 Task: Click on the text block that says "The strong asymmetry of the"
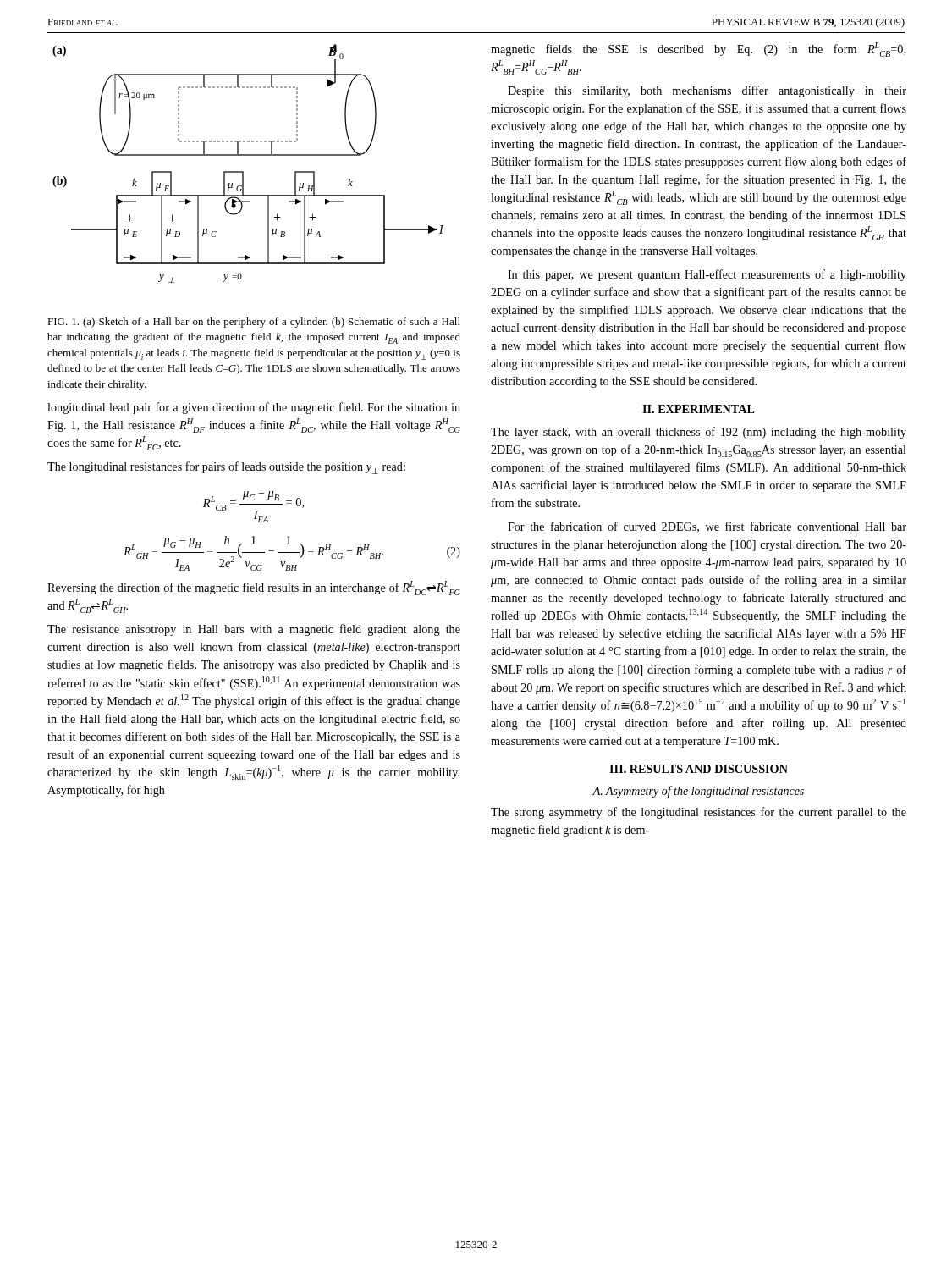click(699, 821)
